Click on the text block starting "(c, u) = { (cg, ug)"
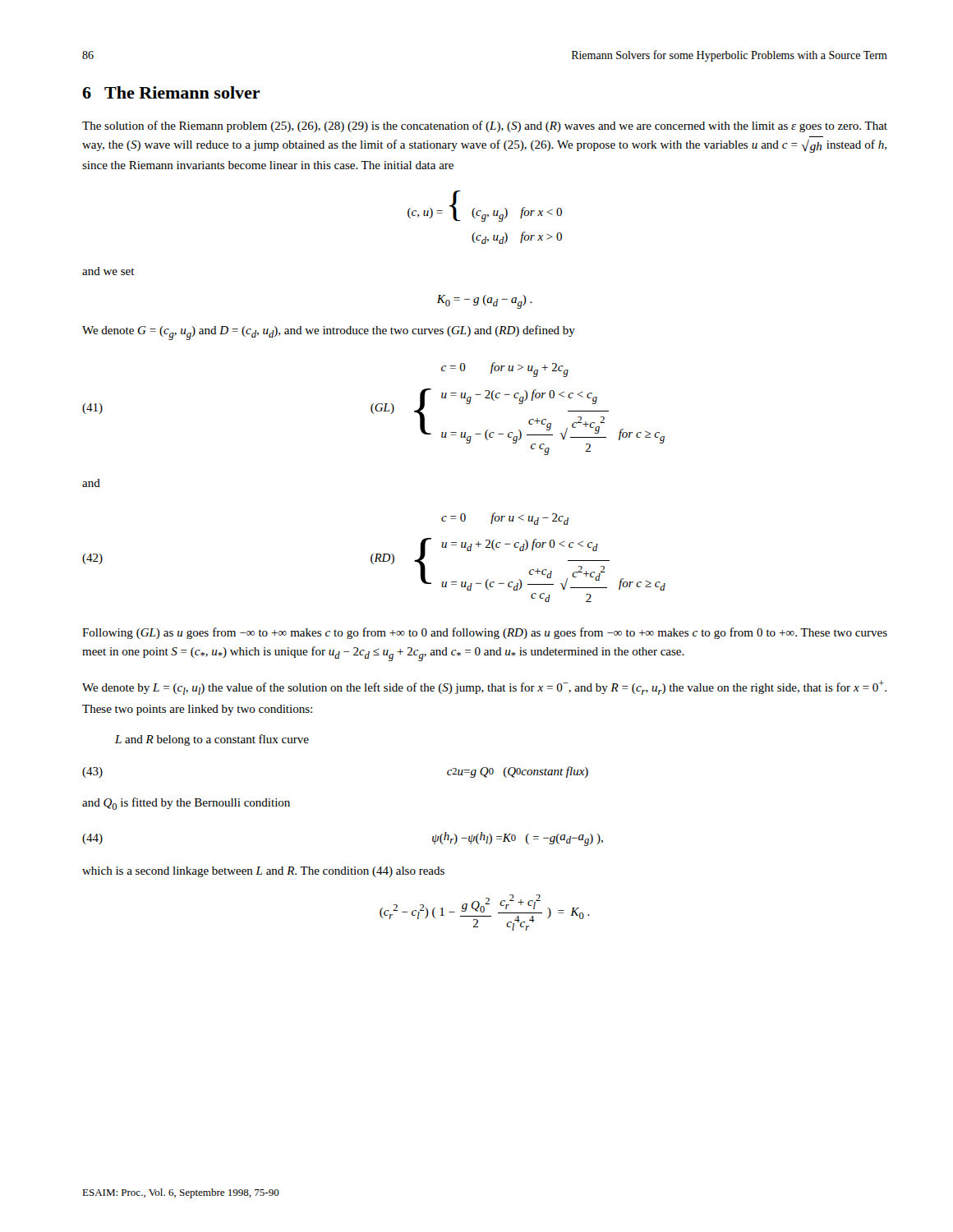Screen dimensions: 1232x953 [x=485, y=218]
